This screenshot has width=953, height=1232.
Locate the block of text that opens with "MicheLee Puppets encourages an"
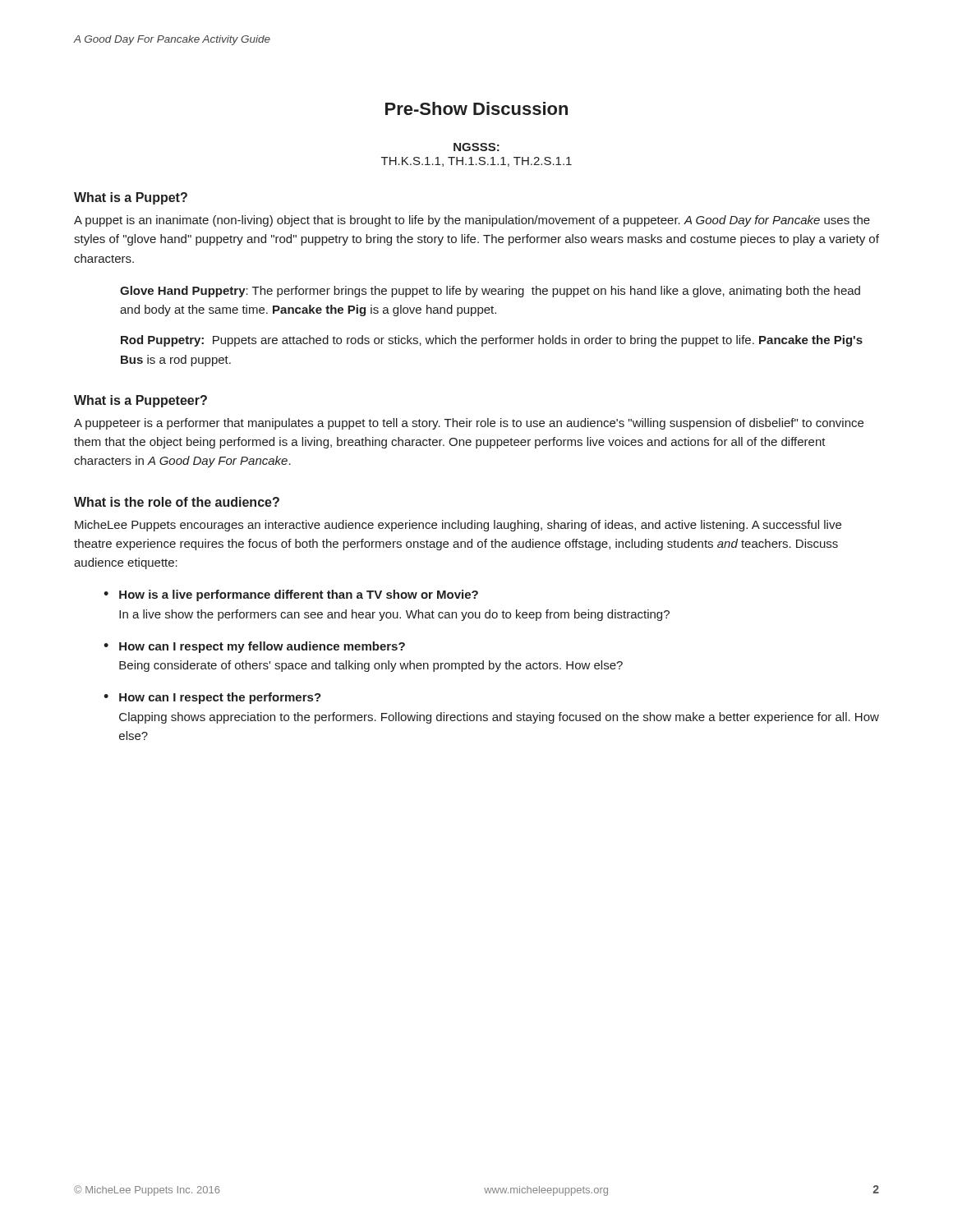[458, 543]
